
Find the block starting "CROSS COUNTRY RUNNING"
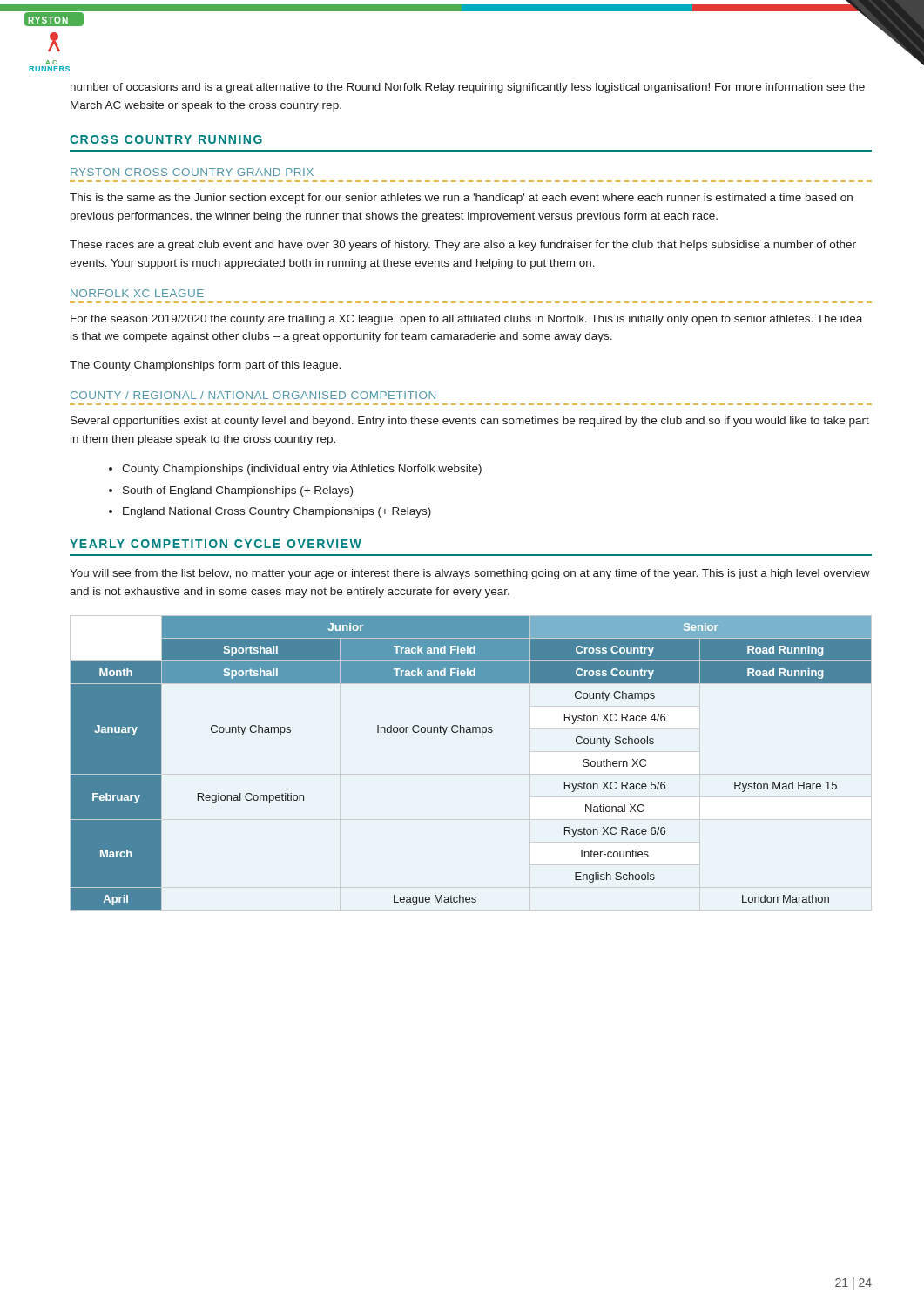167,139
